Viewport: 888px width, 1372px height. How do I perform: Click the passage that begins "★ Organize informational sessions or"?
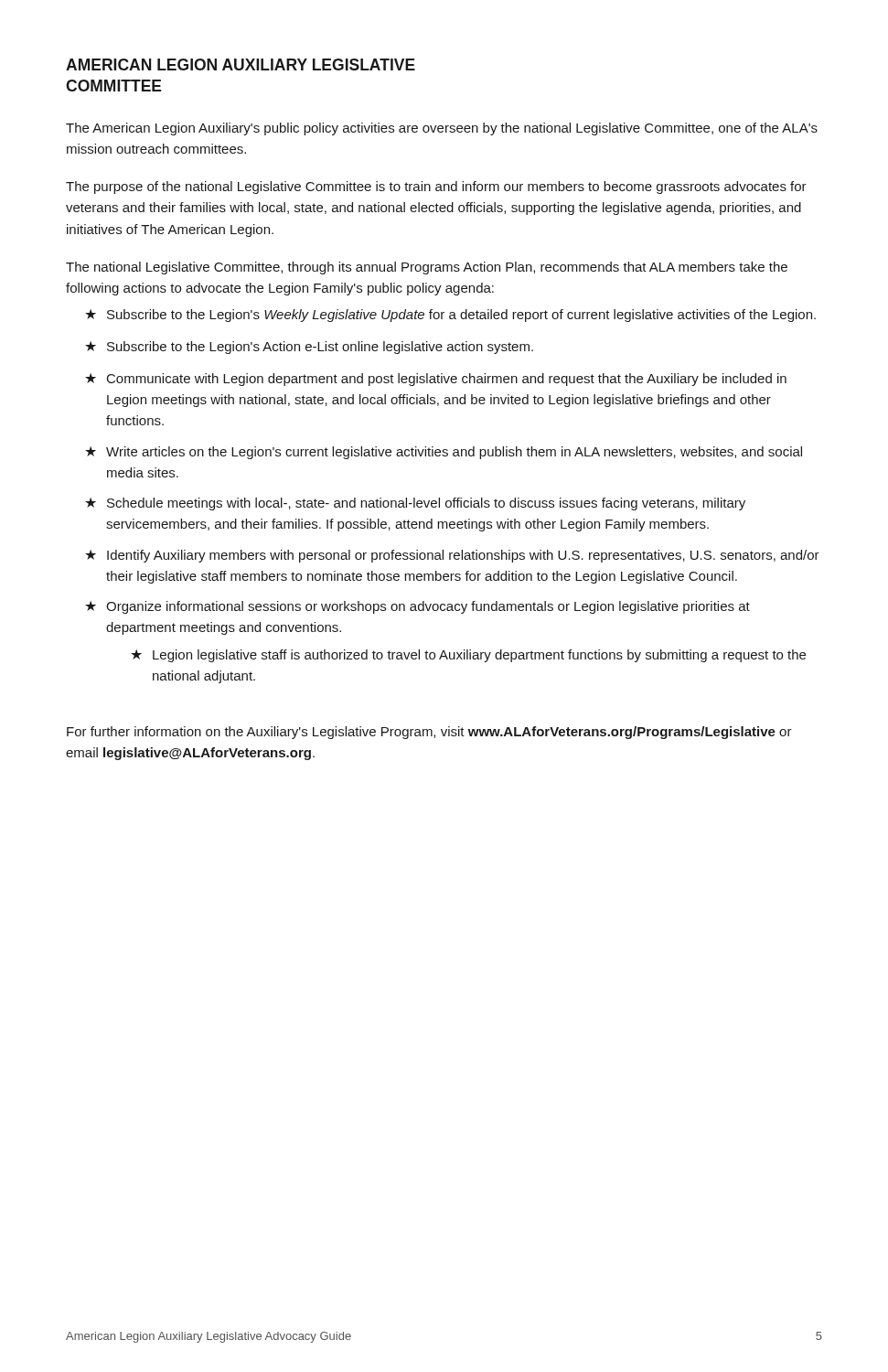[453, 641]
